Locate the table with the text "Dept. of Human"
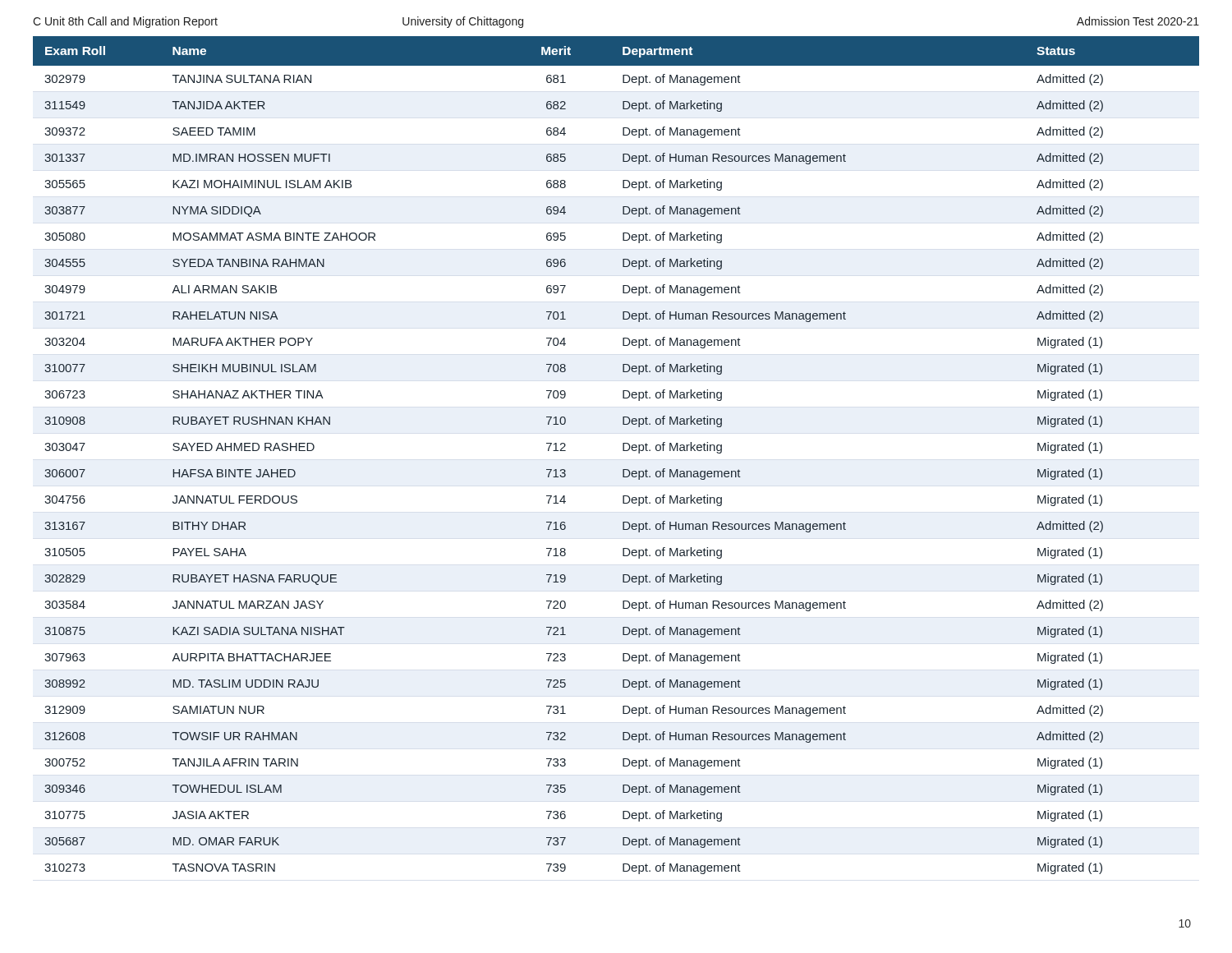Screen dimensions: 953x1232 pos(616,458)
